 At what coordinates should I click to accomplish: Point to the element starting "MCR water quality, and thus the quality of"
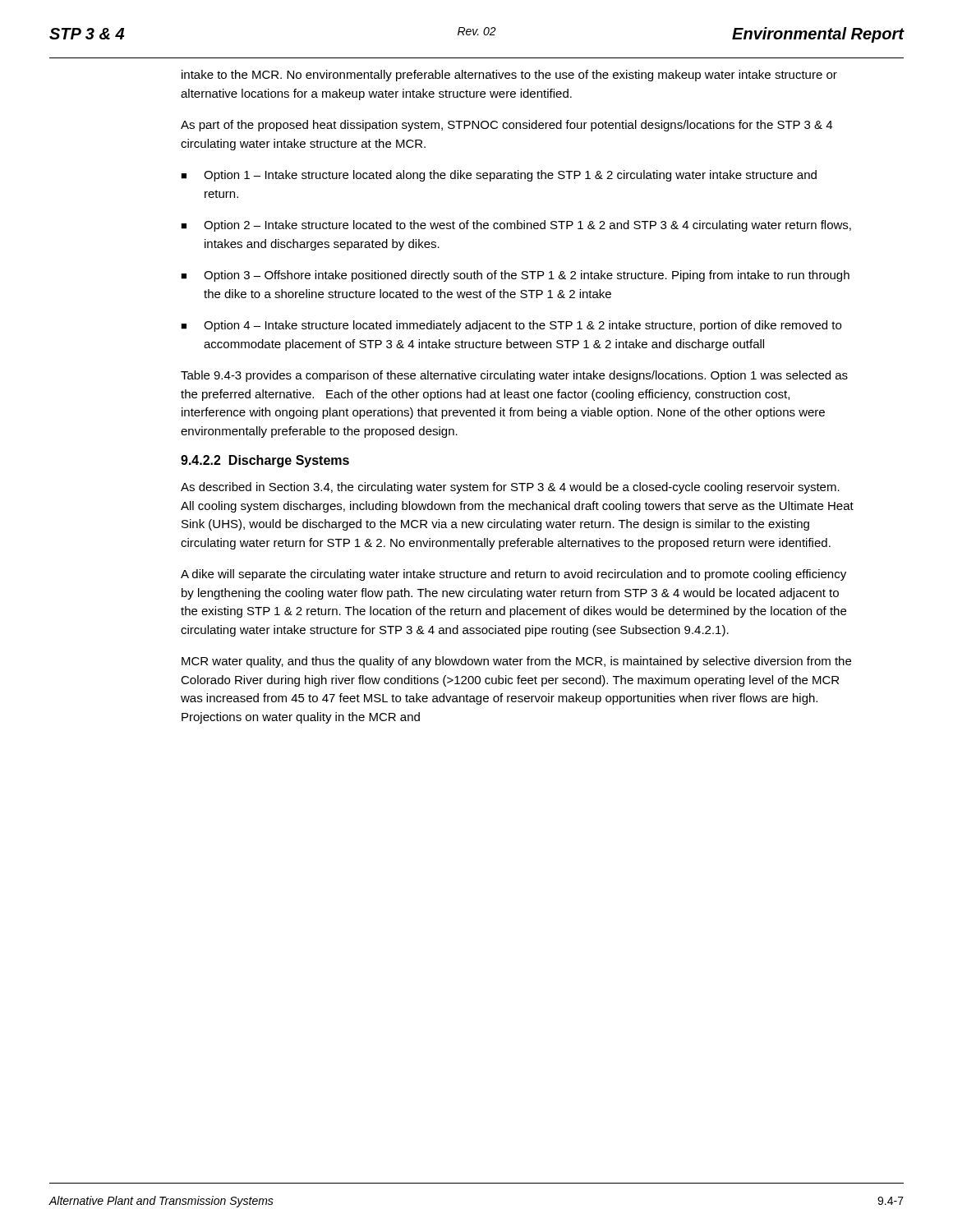pyautogui.click(x=516, y=689)
